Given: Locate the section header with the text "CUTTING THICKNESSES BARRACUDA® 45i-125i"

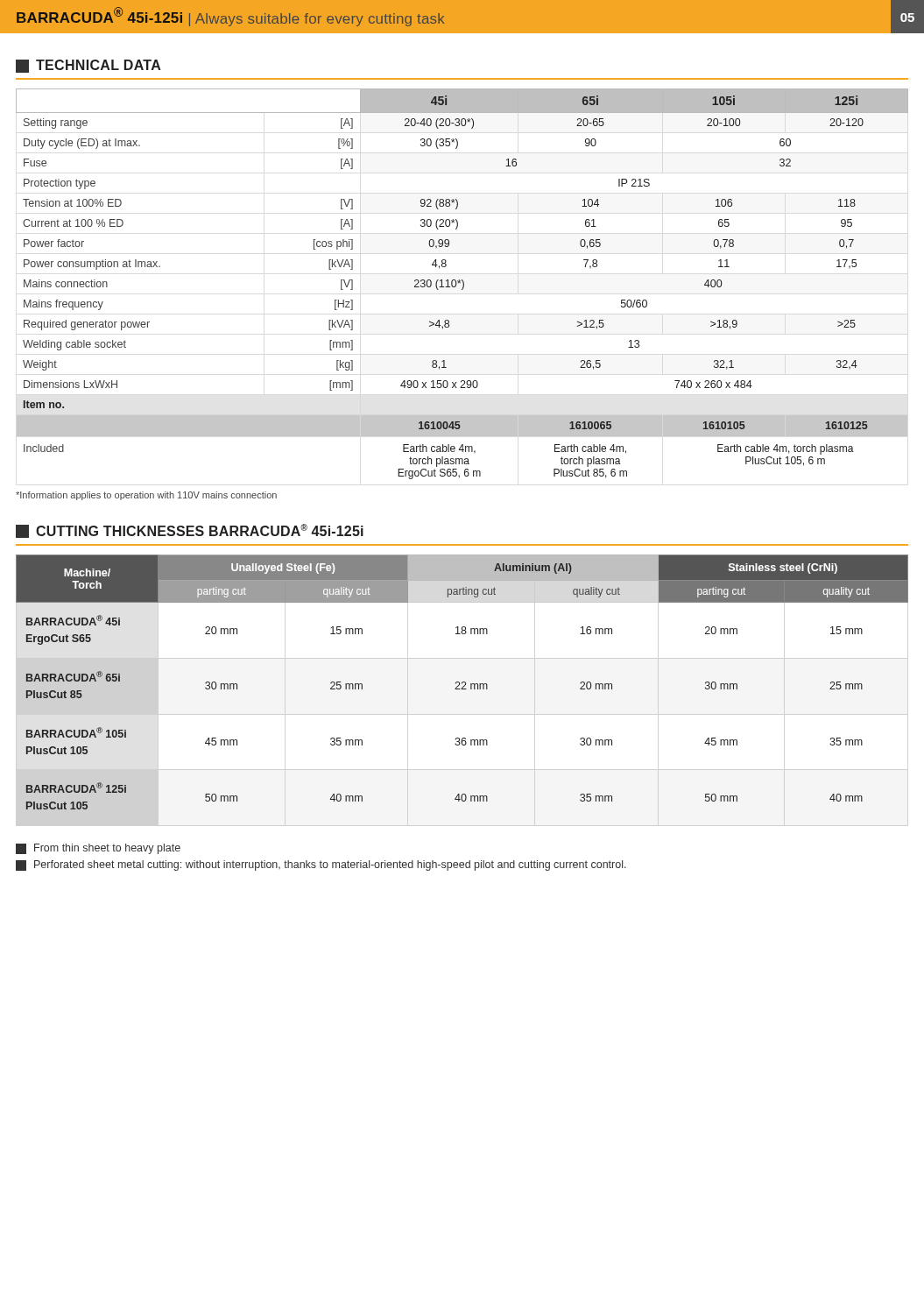Looking at the screenshot, I should (x=190, y=531).
